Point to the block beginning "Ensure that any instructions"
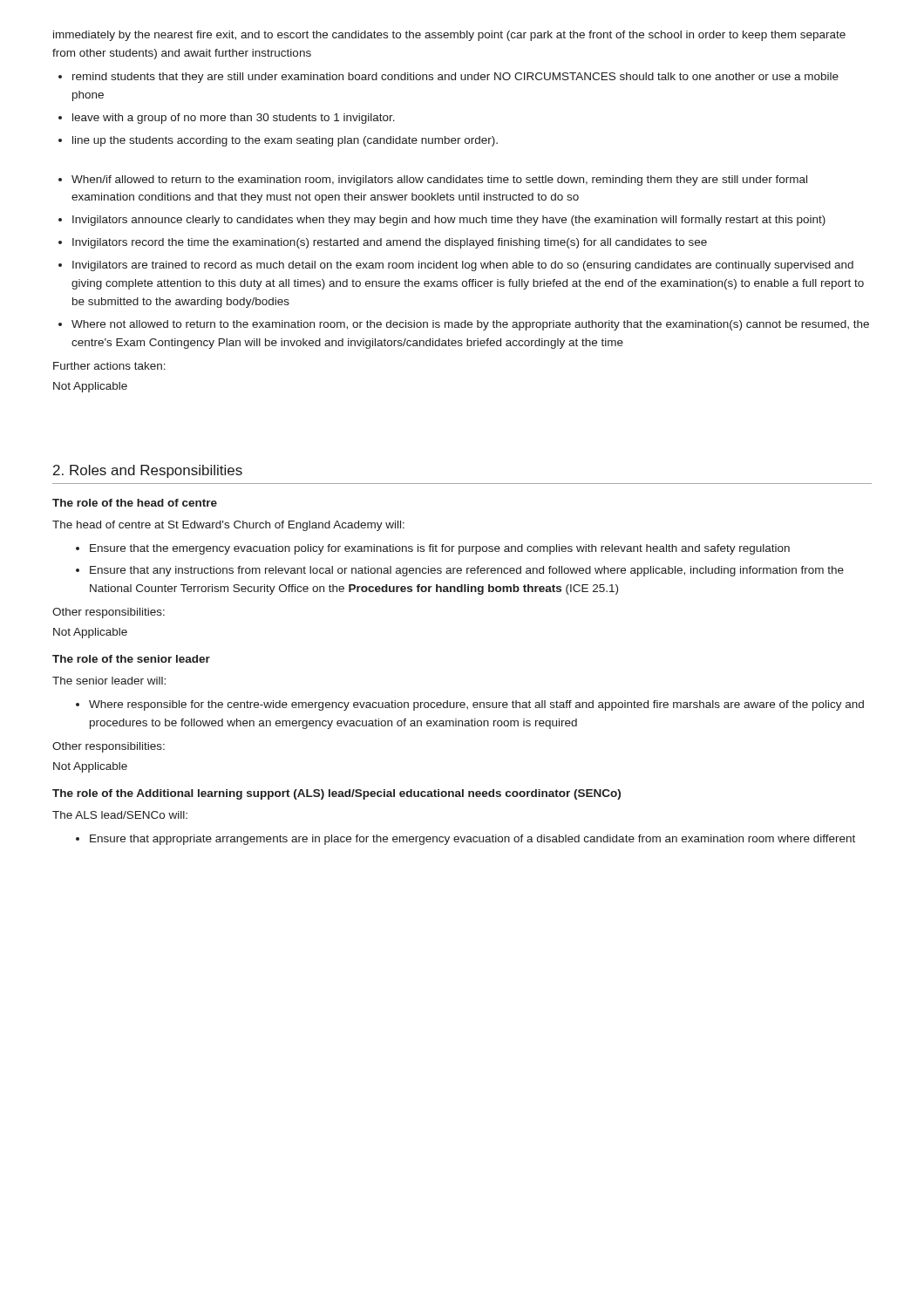Screen dimensions: 1308x924 pos(480,580)
